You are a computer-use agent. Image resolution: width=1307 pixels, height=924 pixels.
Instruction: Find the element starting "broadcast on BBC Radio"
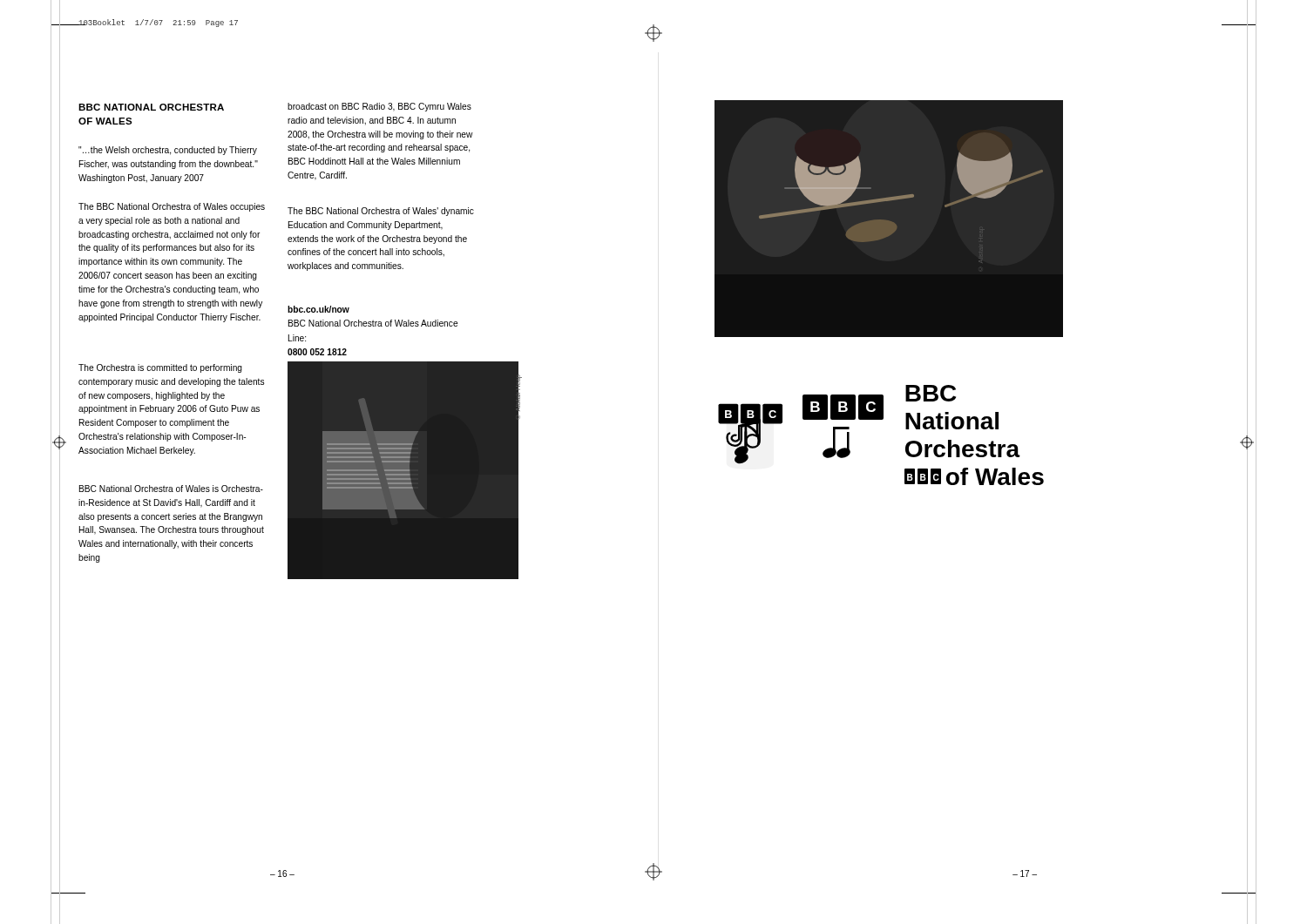(380, 141)
